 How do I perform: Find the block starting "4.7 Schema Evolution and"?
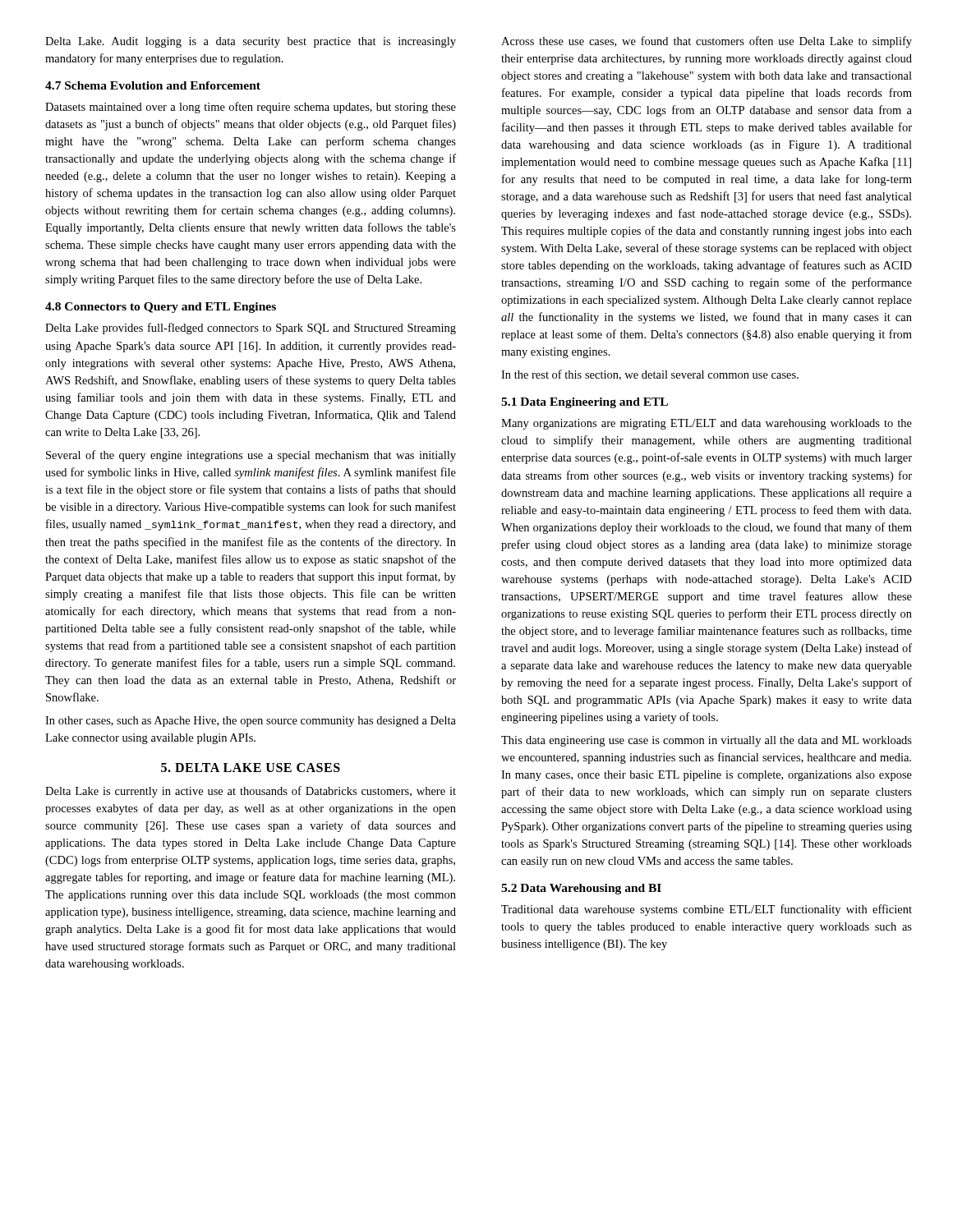pos(251,86)
